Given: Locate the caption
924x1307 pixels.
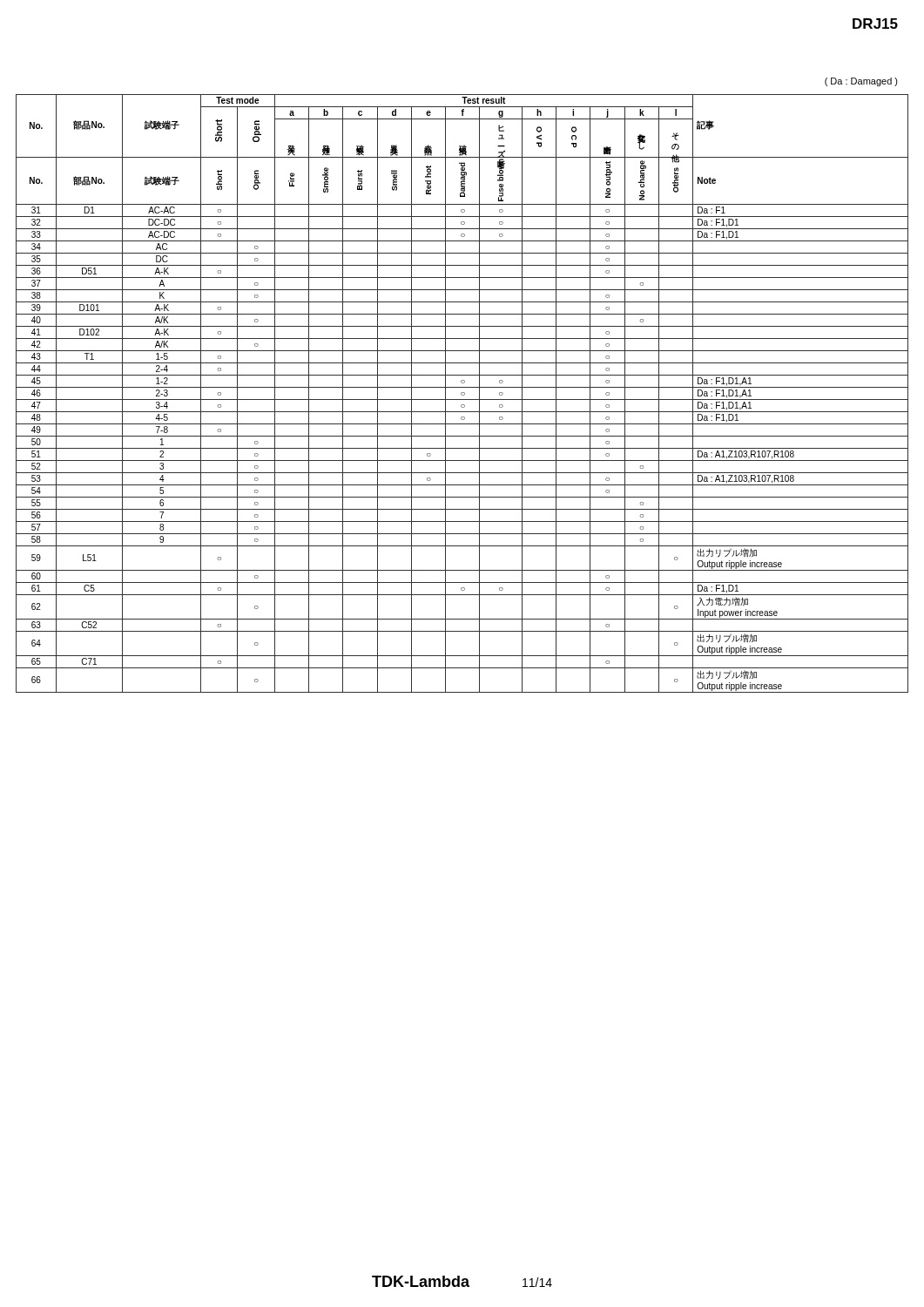Looking at the screenshot, I should pyautogui.click(x=861, y=81).
